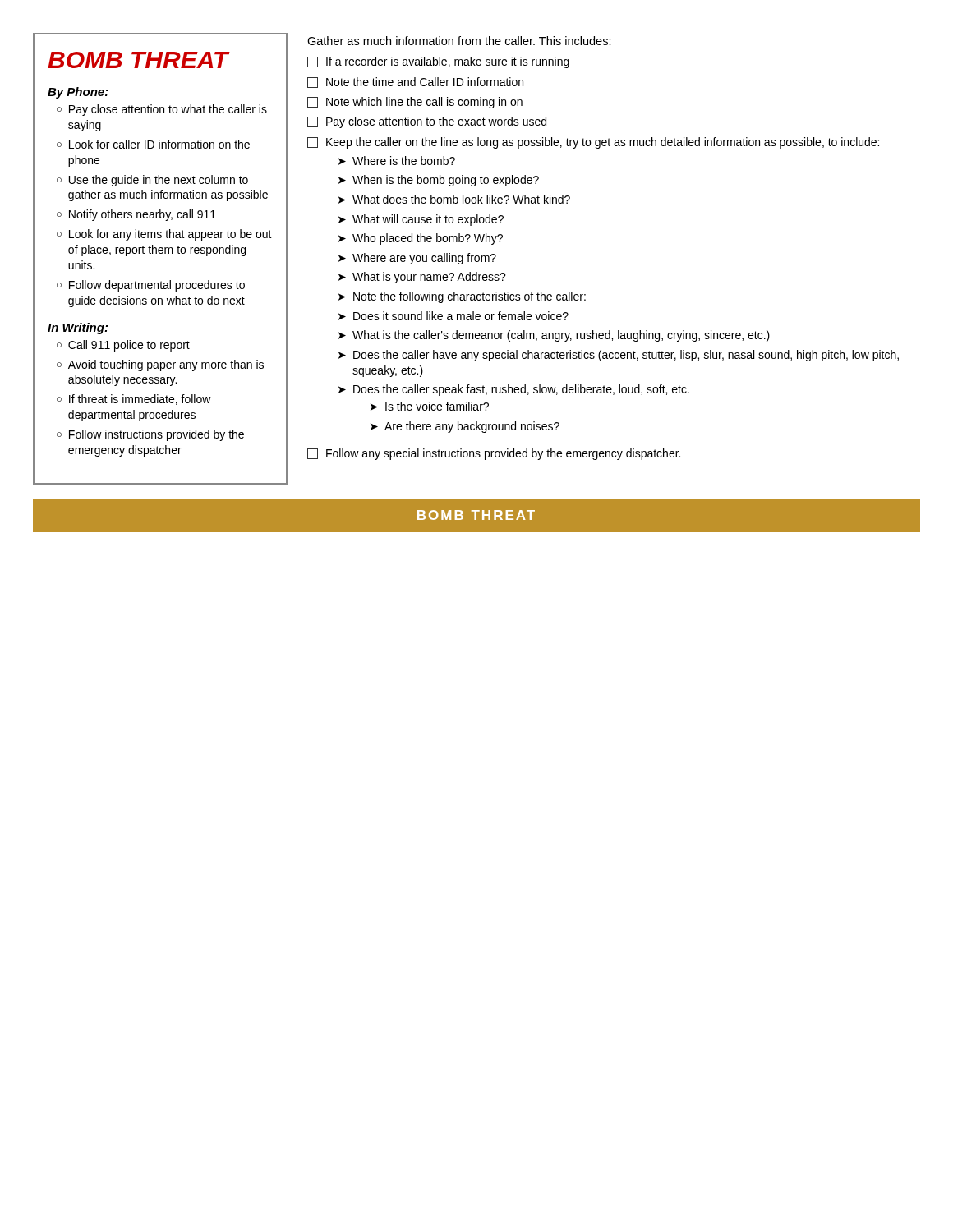Where is the passage that starts "Look for caller ID information on the"?
The image size is (953, 1232).
[x=170, y=153]
